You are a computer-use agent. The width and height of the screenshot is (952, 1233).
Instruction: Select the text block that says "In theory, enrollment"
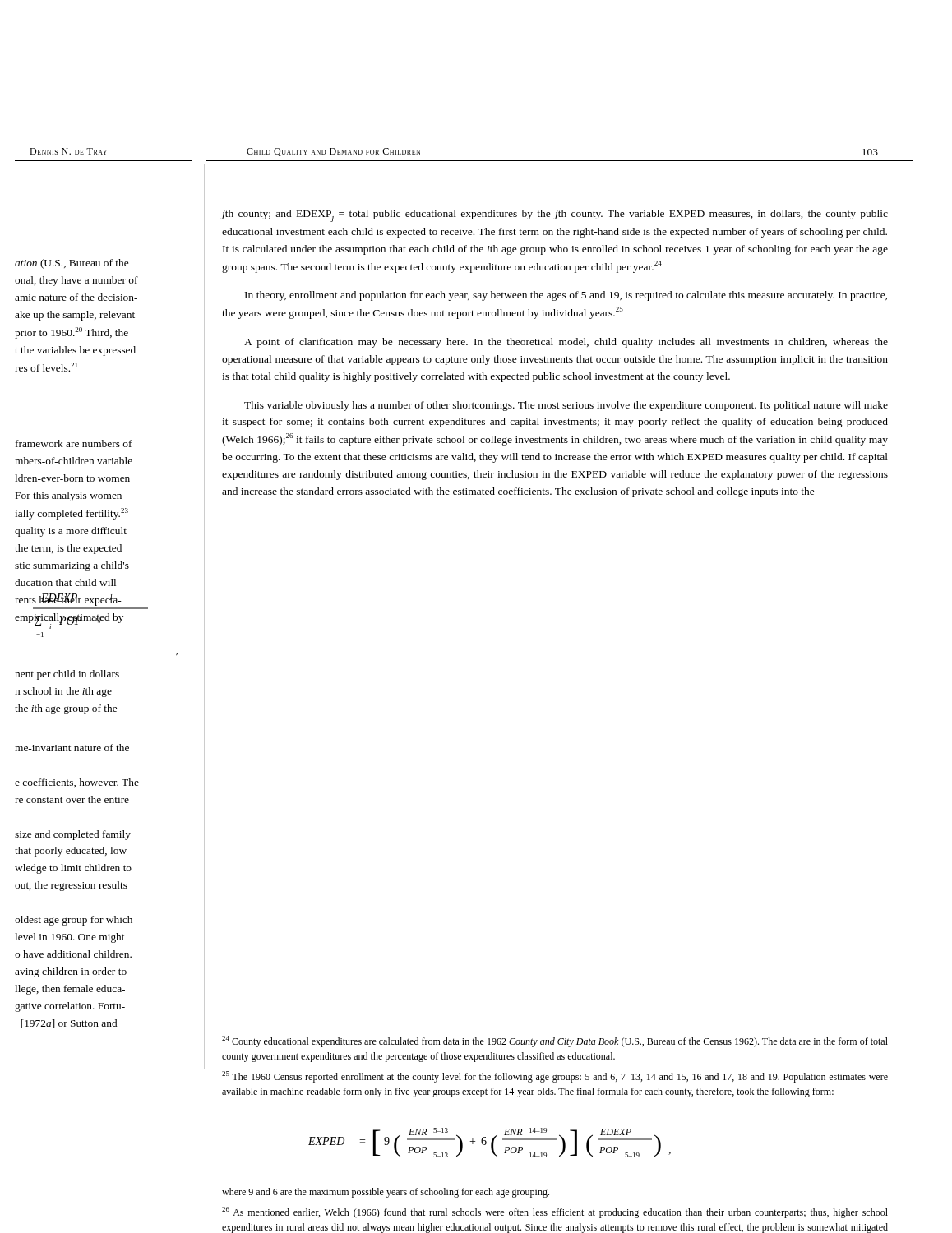coord(555,305)
